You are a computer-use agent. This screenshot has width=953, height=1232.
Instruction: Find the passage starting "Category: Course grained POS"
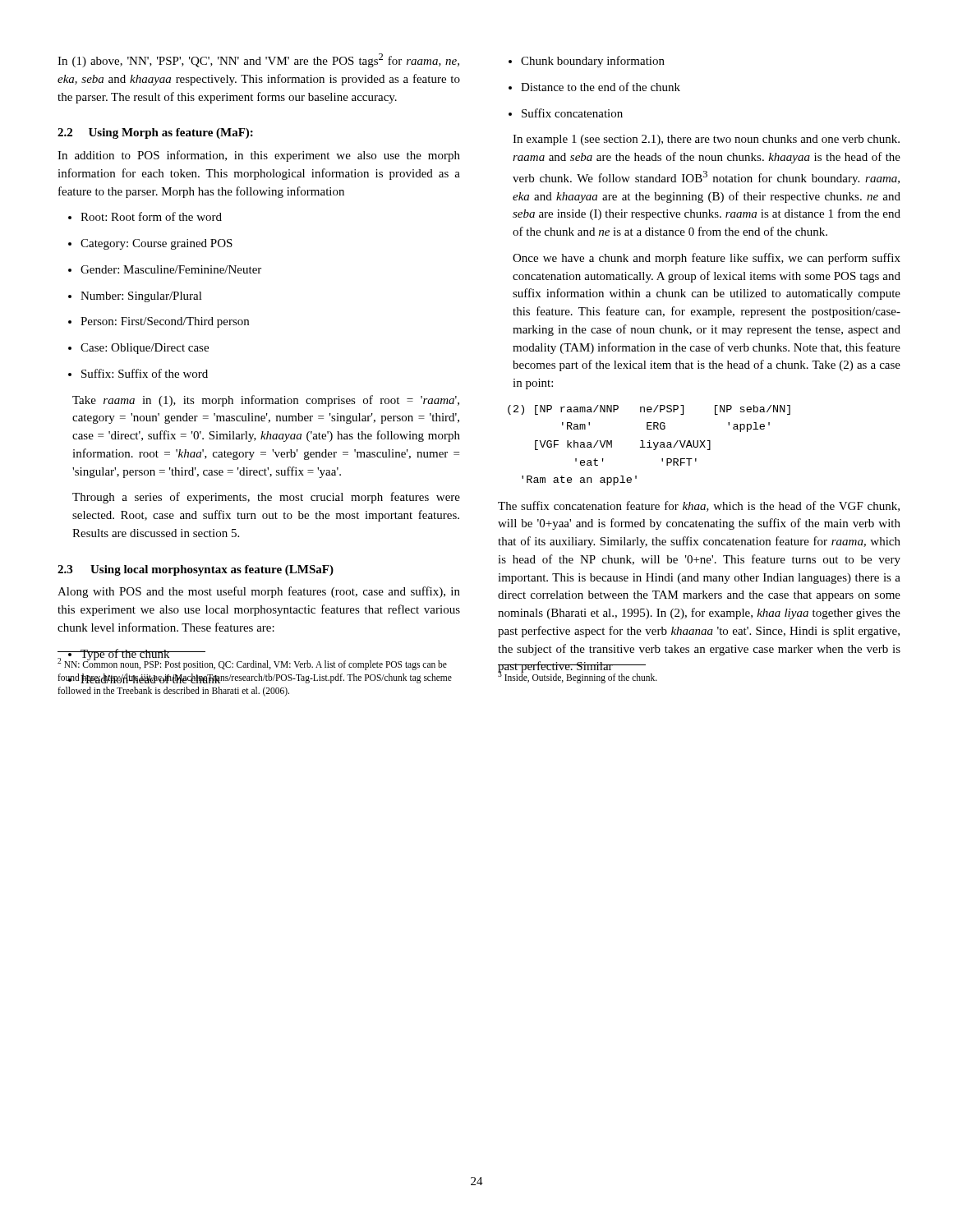click(x=150, y=244)
